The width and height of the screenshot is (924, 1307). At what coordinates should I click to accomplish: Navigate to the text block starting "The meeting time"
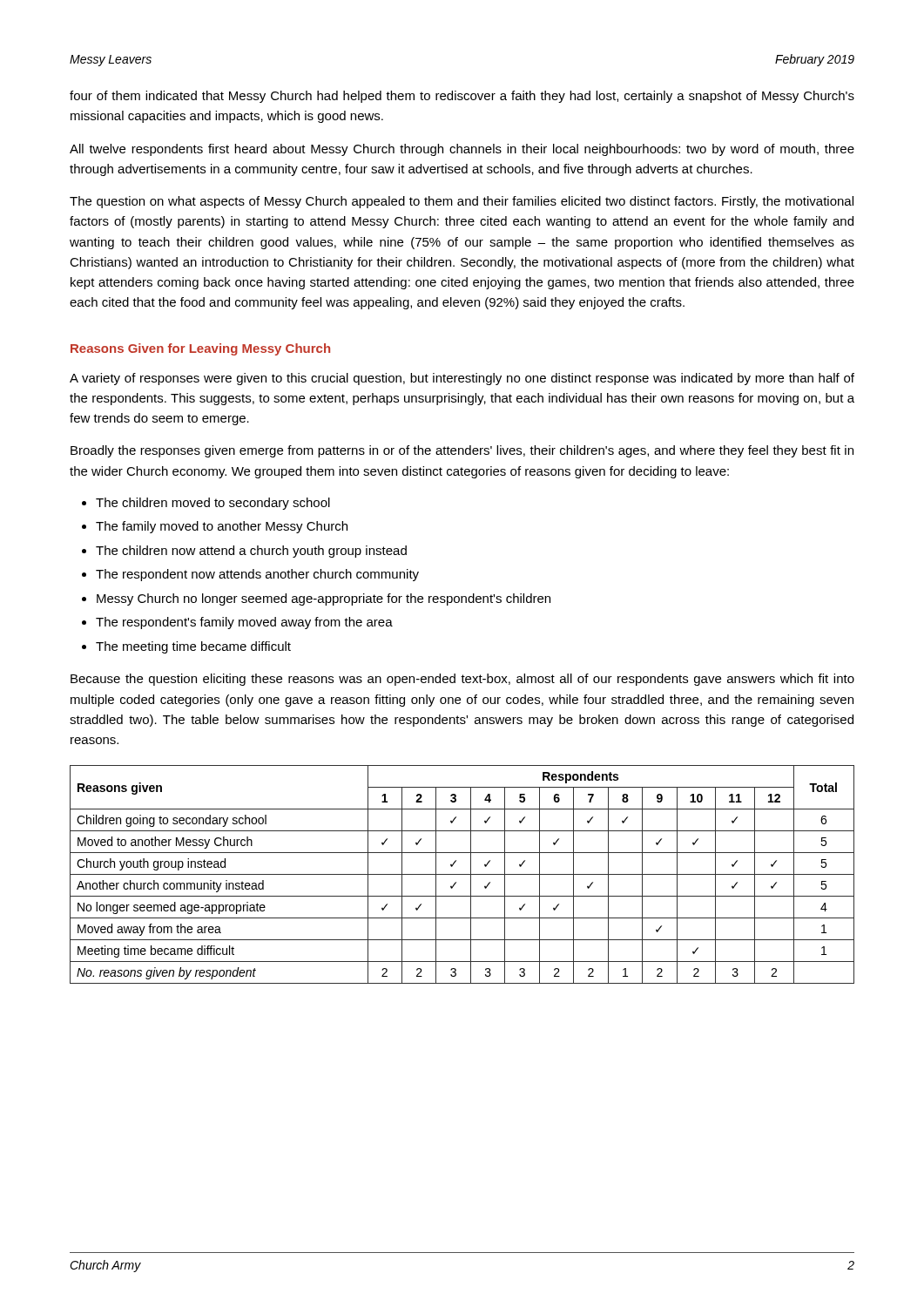pyautogui.click(x=193, y=646)
